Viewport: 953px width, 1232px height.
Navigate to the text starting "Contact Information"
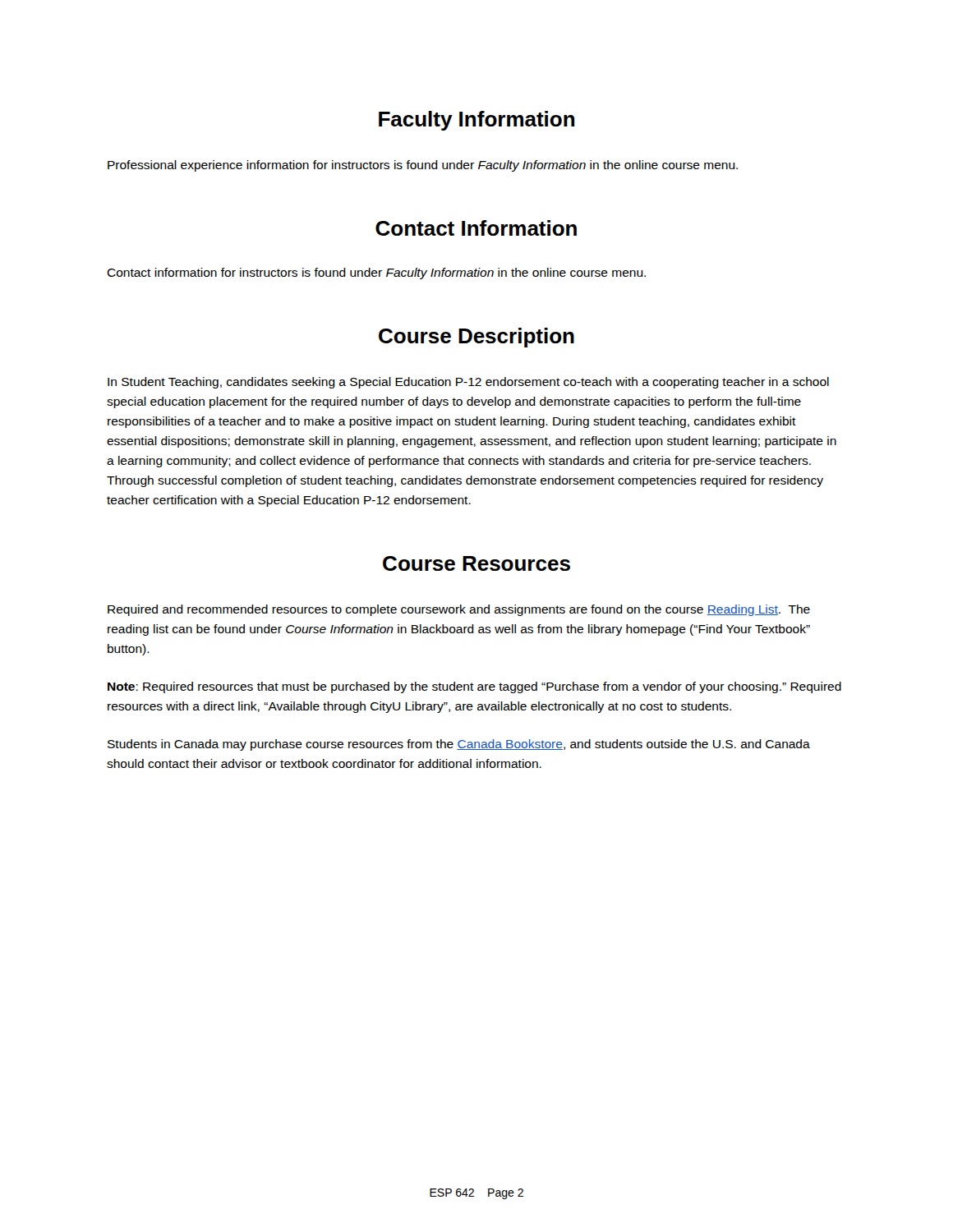[x=476, y=228]
